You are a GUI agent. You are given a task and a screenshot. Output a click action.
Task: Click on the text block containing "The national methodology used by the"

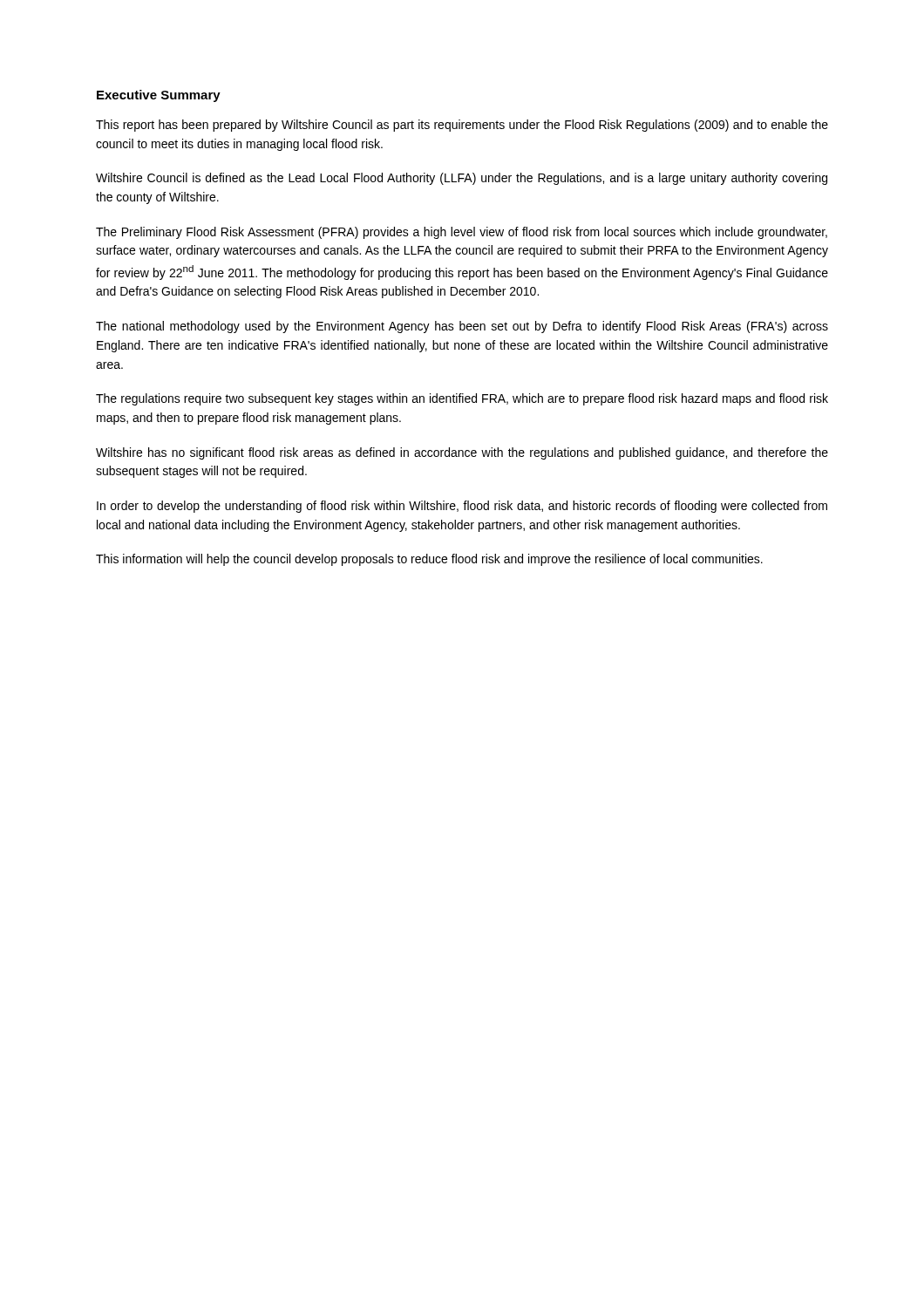tap(462, 345)
